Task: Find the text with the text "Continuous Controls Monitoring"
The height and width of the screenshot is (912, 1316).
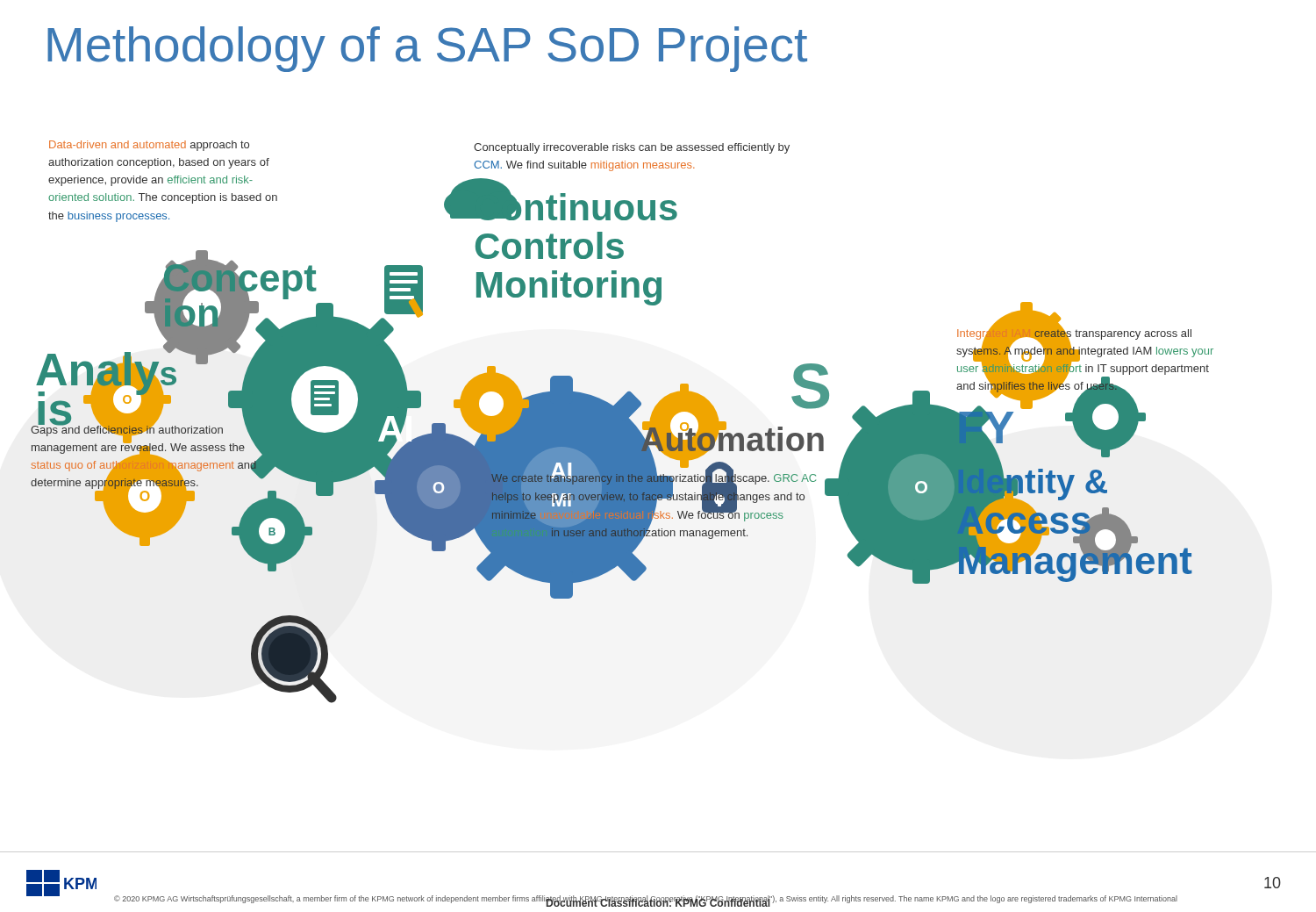Action: click(x=576, y=247)
